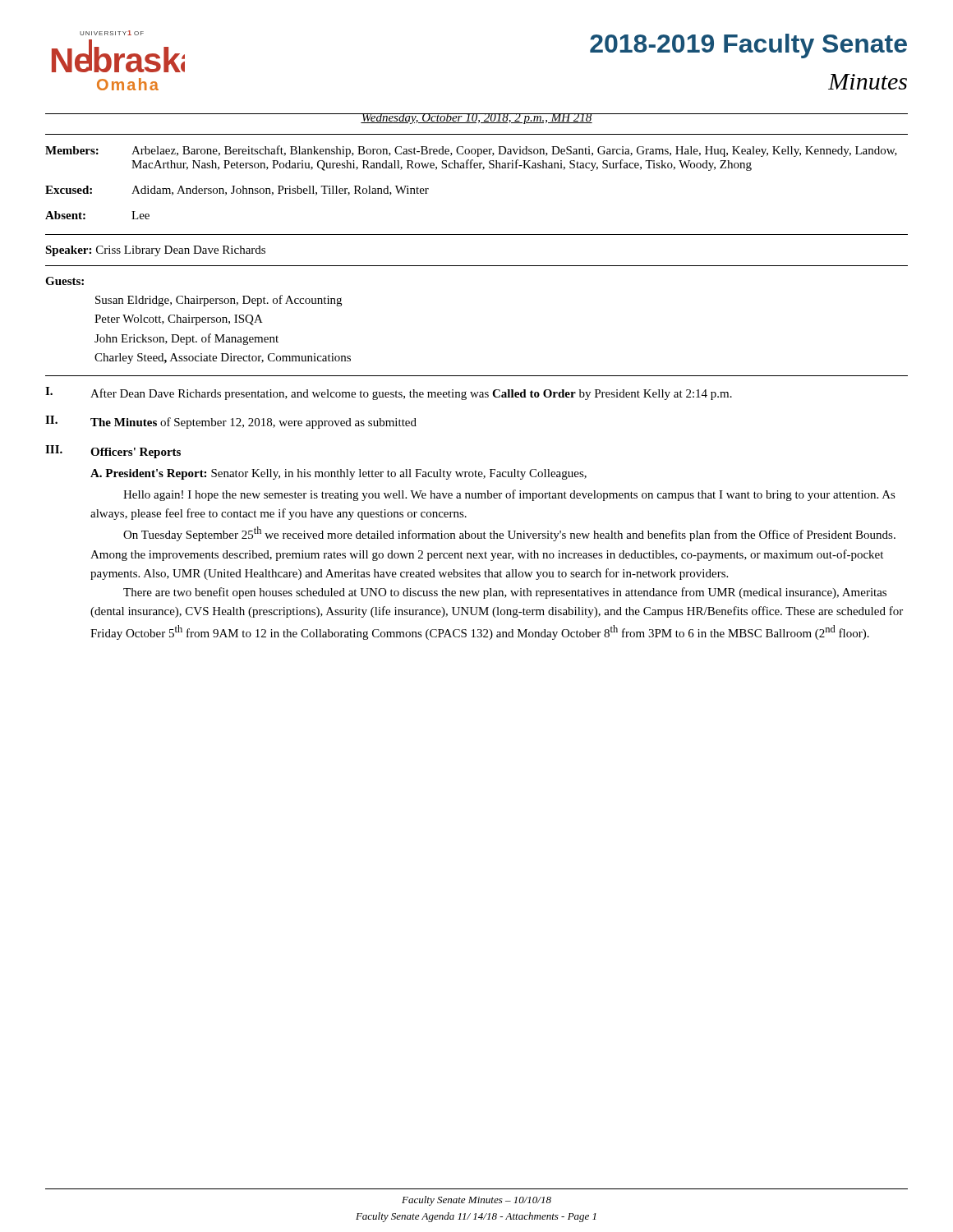Locate the element starting "I. After Dean Dave Richards presentation, and welcome"
The image size is (953, 1232).
[x=476, y=394]
